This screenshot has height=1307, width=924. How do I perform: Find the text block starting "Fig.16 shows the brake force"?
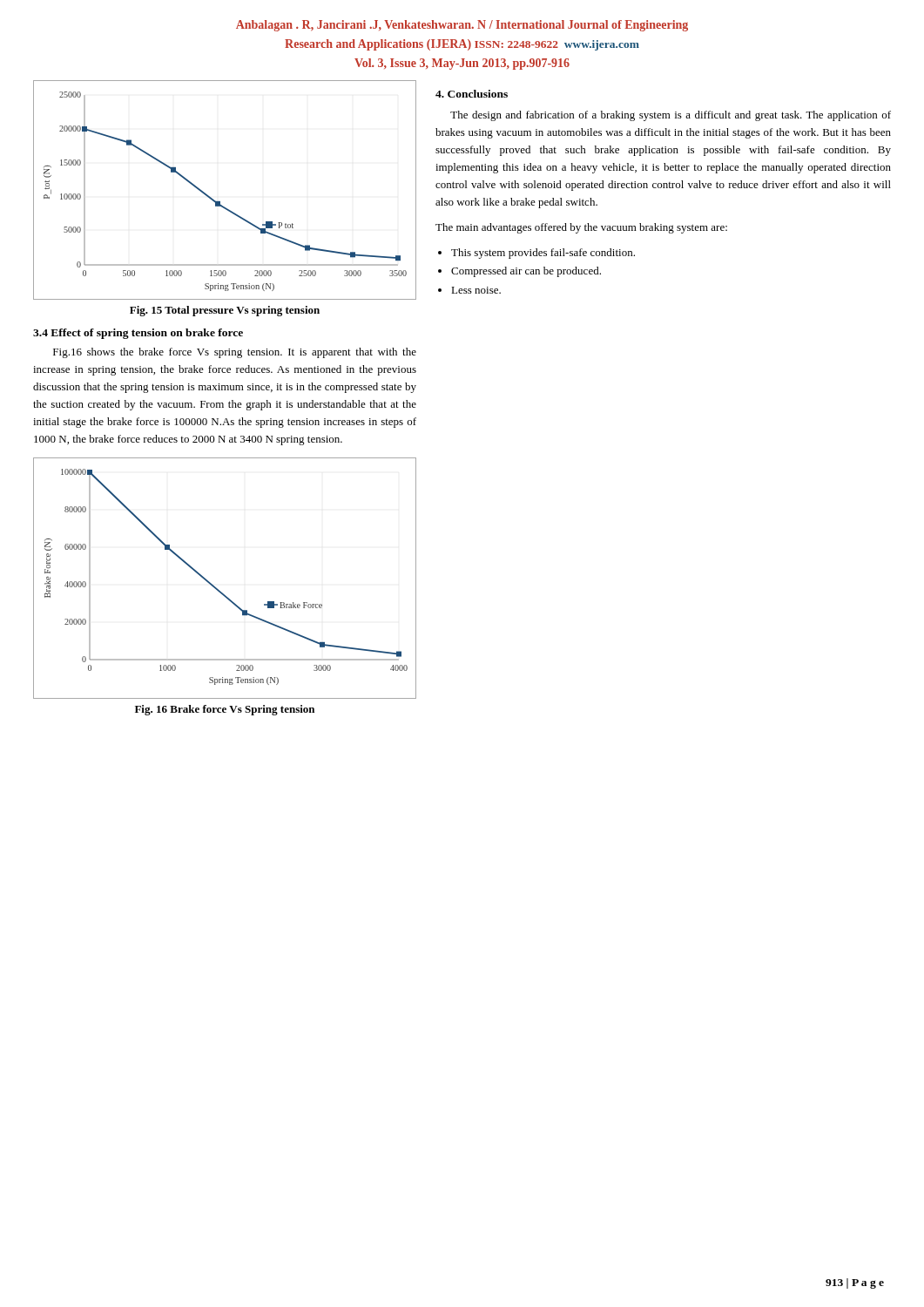point(225,395)
